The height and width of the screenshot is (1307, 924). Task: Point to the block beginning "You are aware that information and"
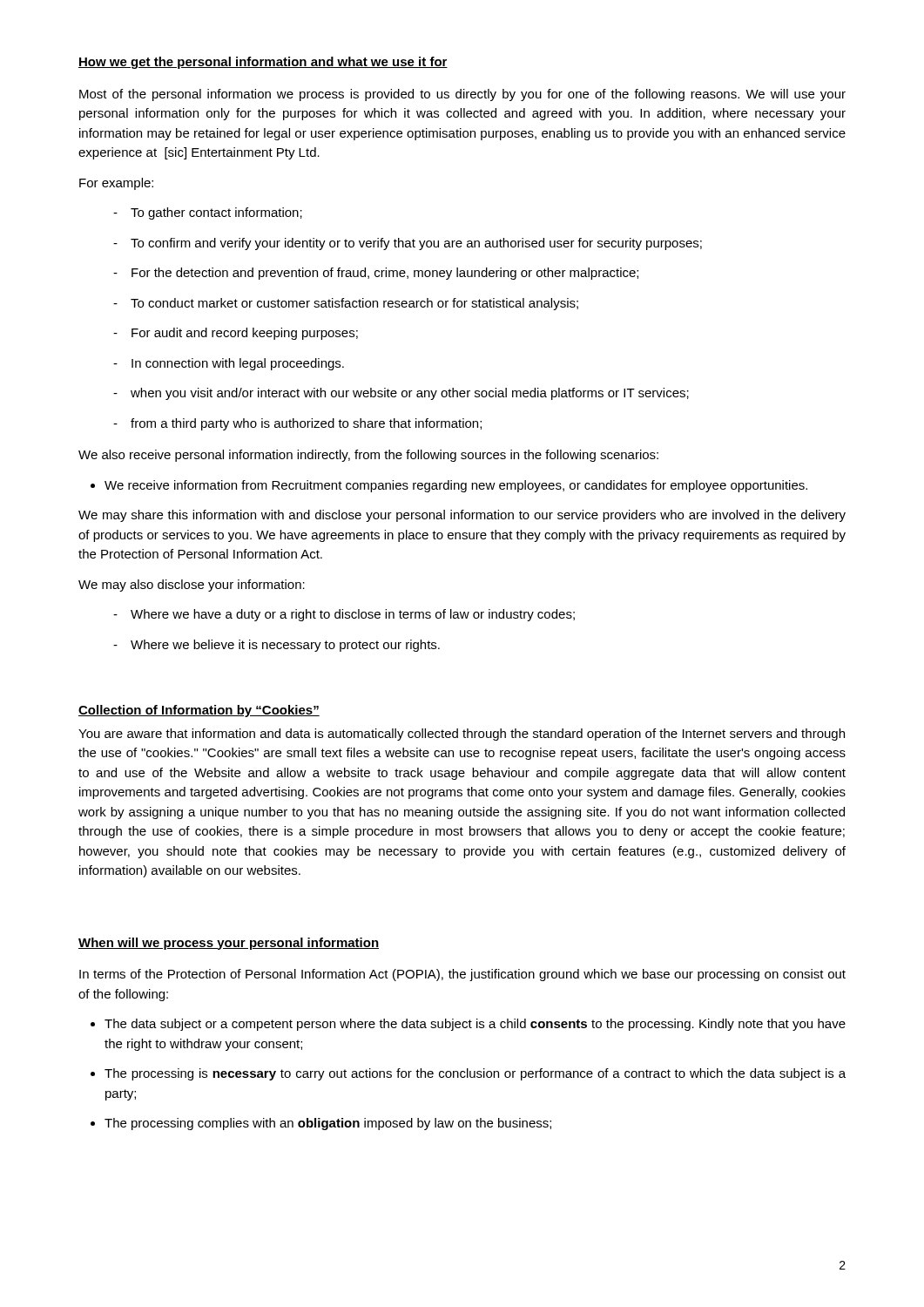click(462, 802)
